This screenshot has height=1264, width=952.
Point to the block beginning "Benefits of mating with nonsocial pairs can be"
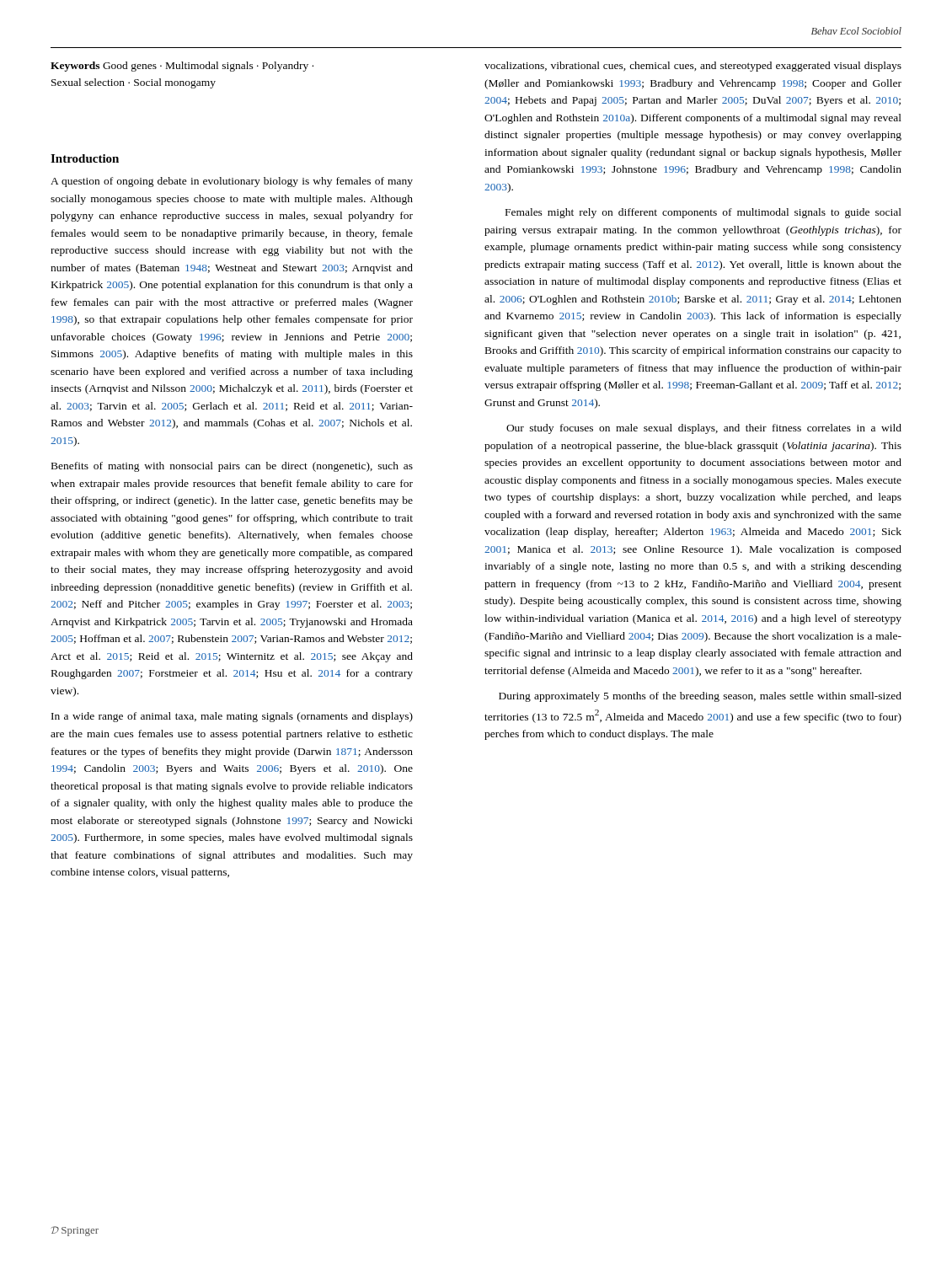tap(232, 578)
